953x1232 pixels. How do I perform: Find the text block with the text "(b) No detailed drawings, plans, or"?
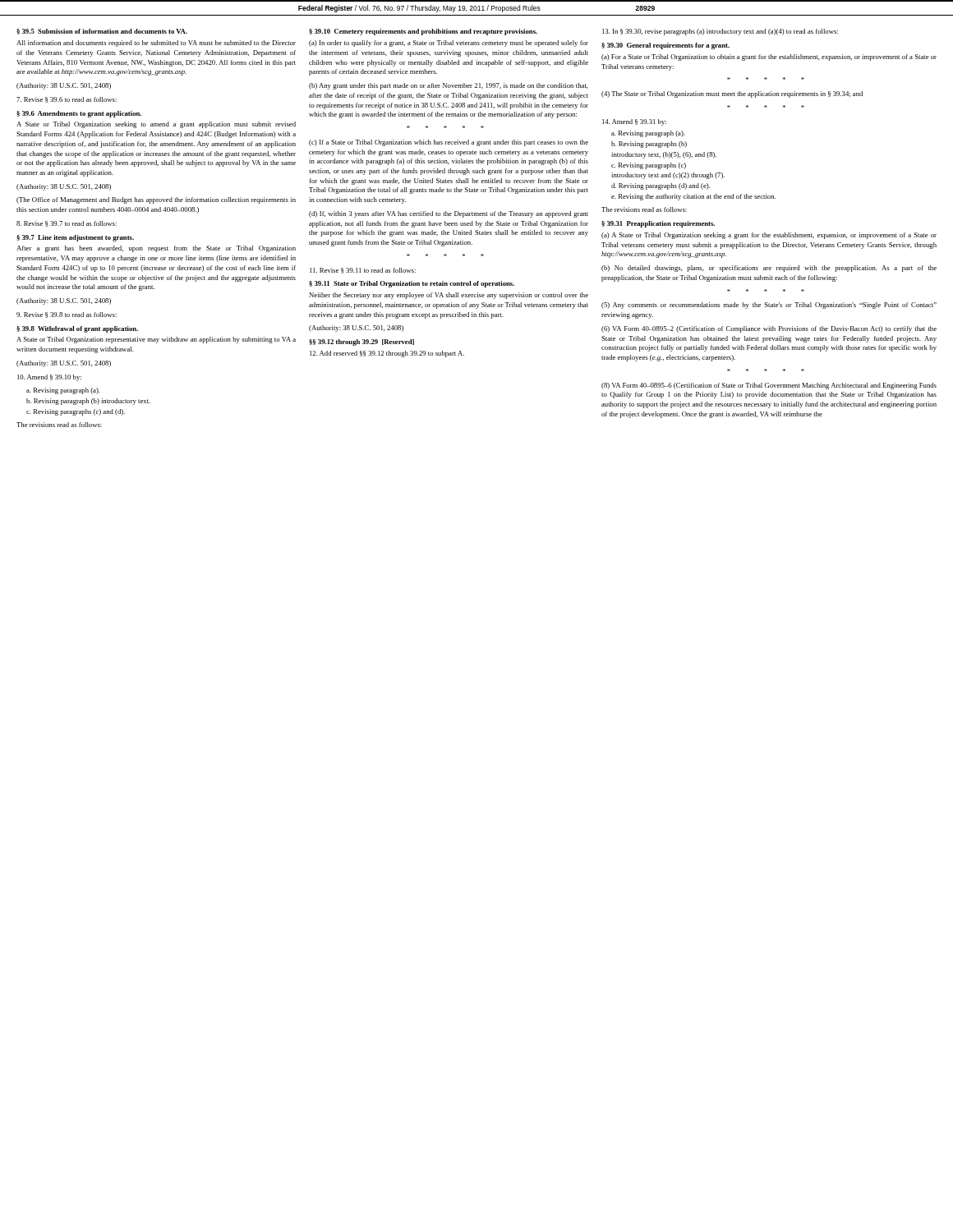click(x=769, y=273)
